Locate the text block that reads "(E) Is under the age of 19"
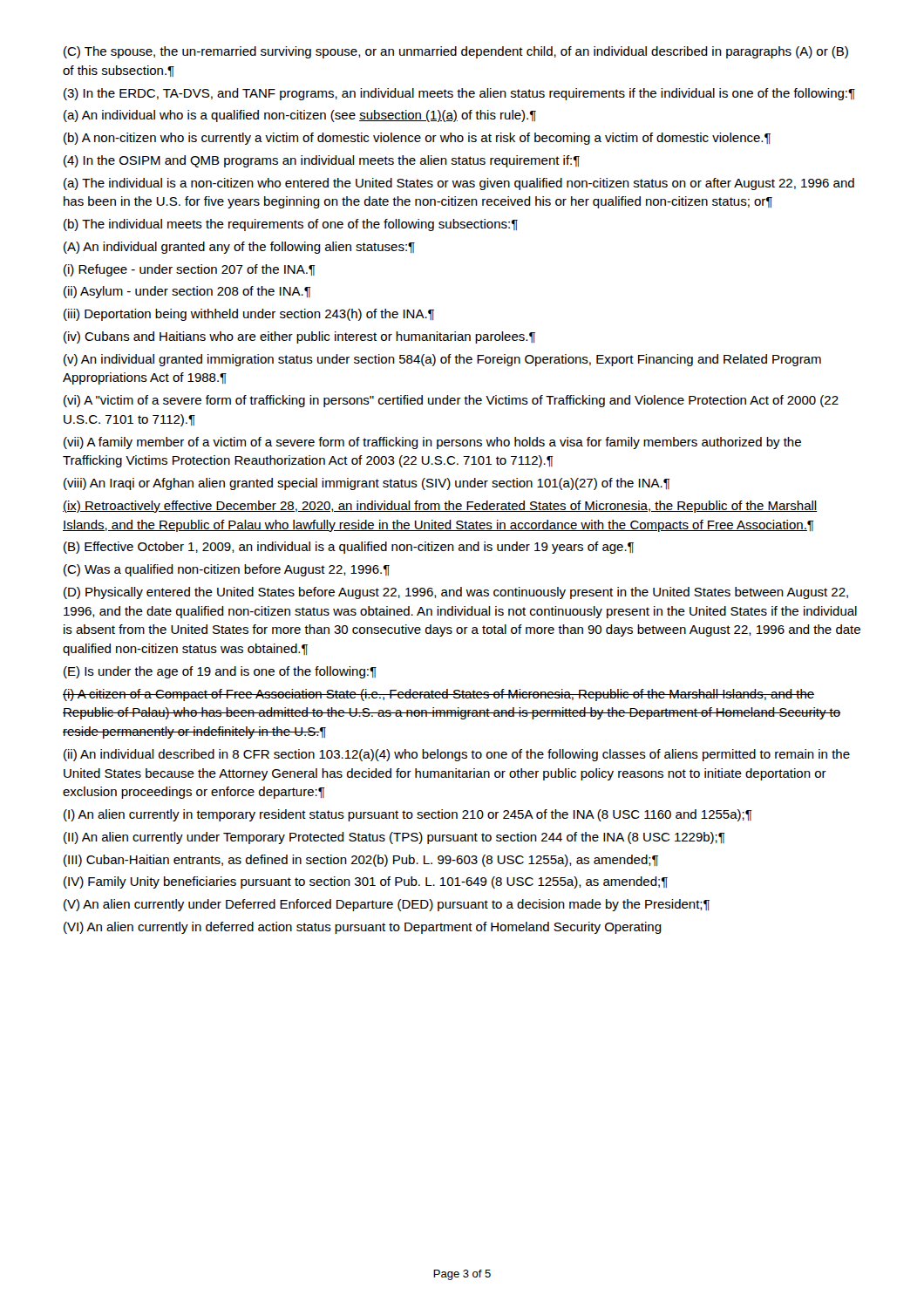The width and height of the screenshot is (924, 1308). (220, 672)
